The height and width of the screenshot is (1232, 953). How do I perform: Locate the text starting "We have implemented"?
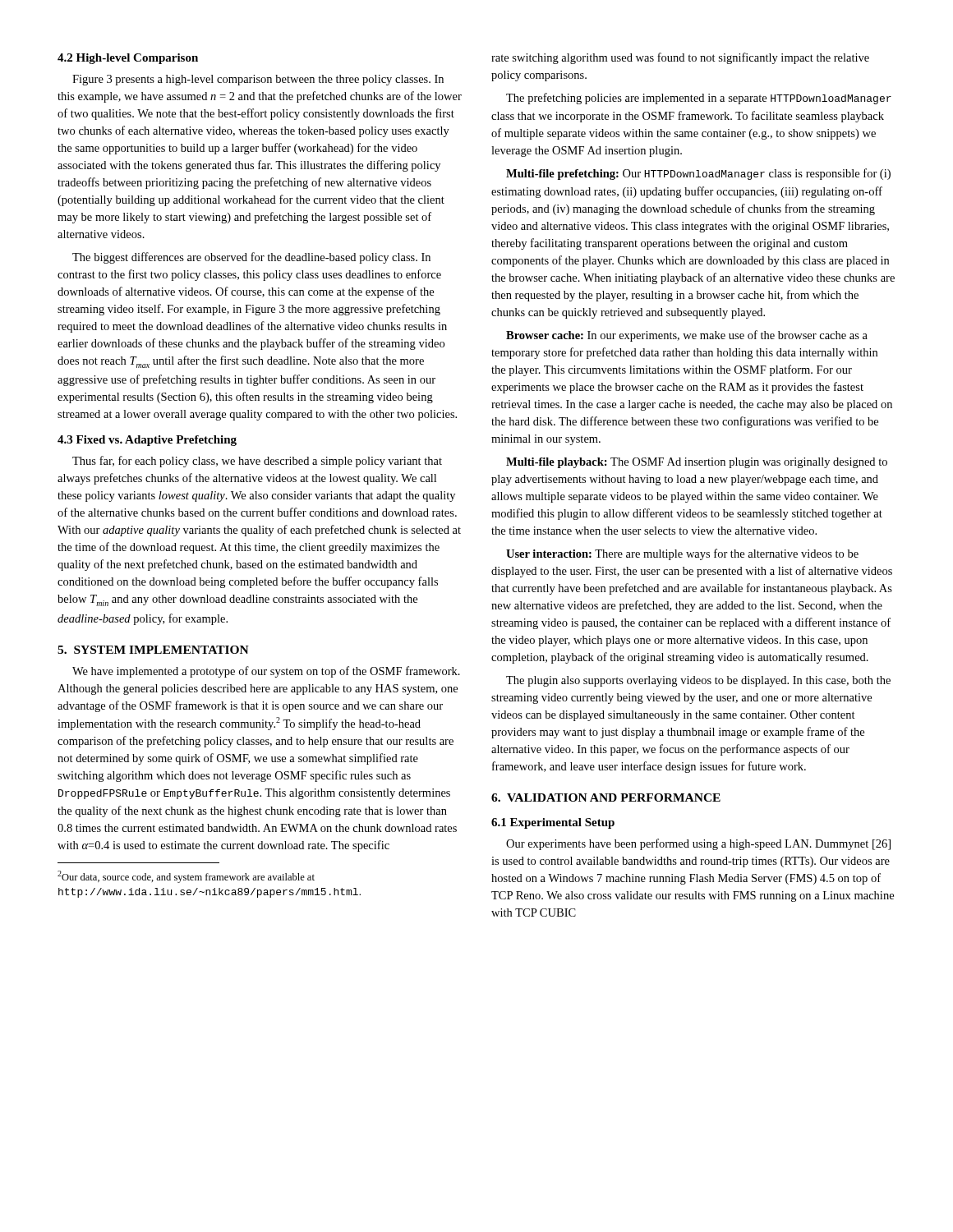[x=260, y=759]
